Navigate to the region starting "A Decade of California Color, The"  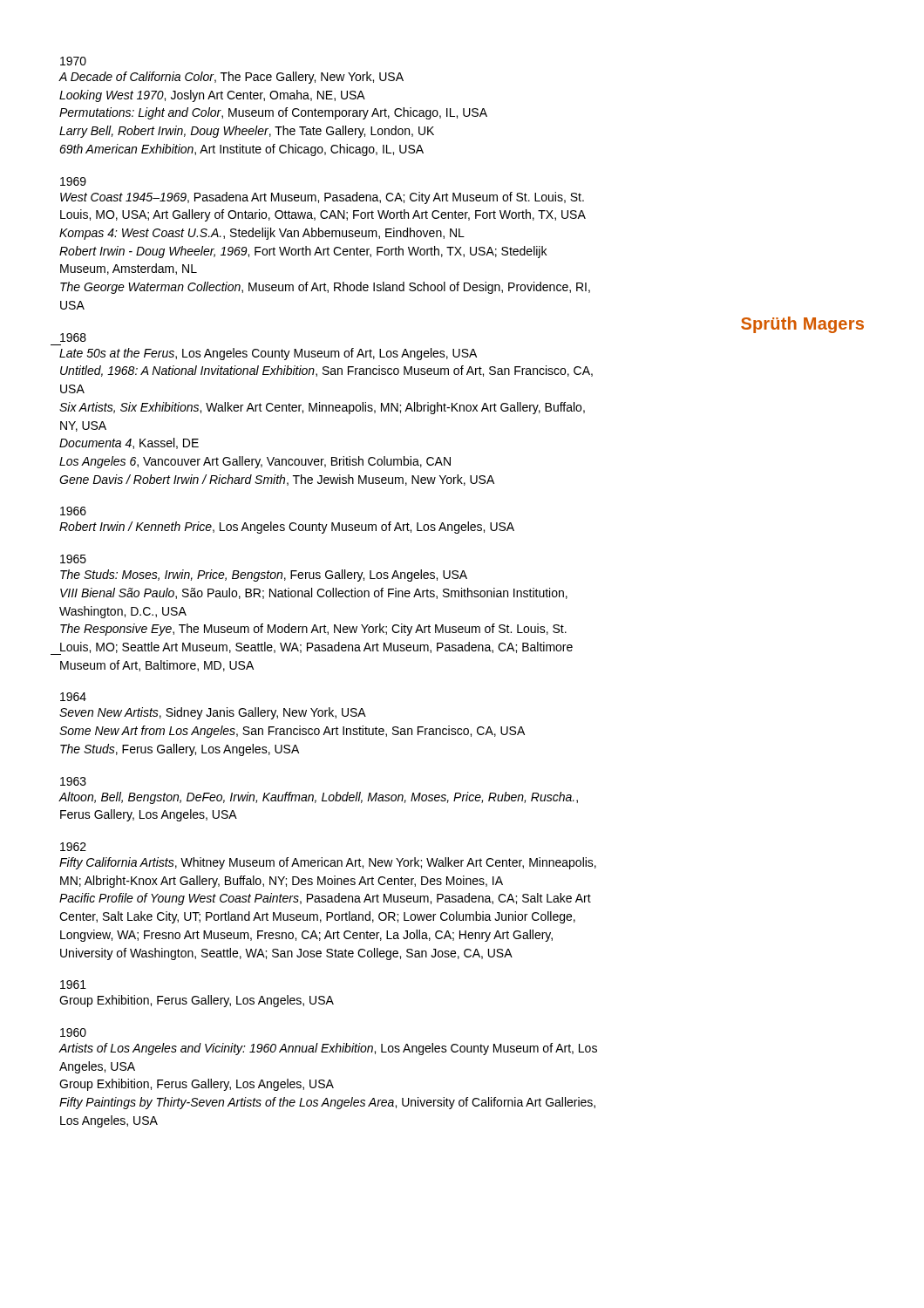pos(231,77)
